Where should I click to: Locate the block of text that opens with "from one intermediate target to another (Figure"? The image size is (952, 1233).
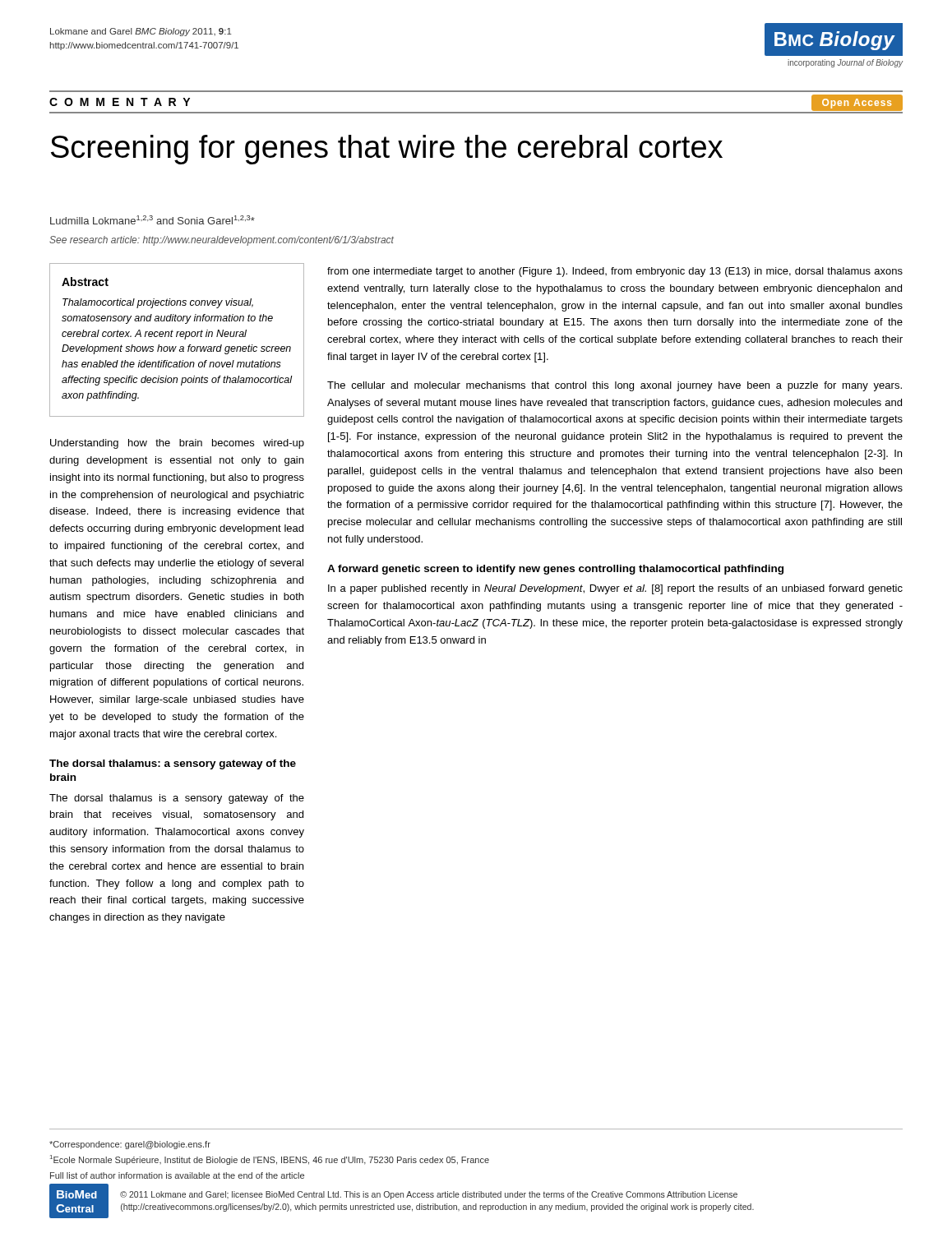click(615, 314)
